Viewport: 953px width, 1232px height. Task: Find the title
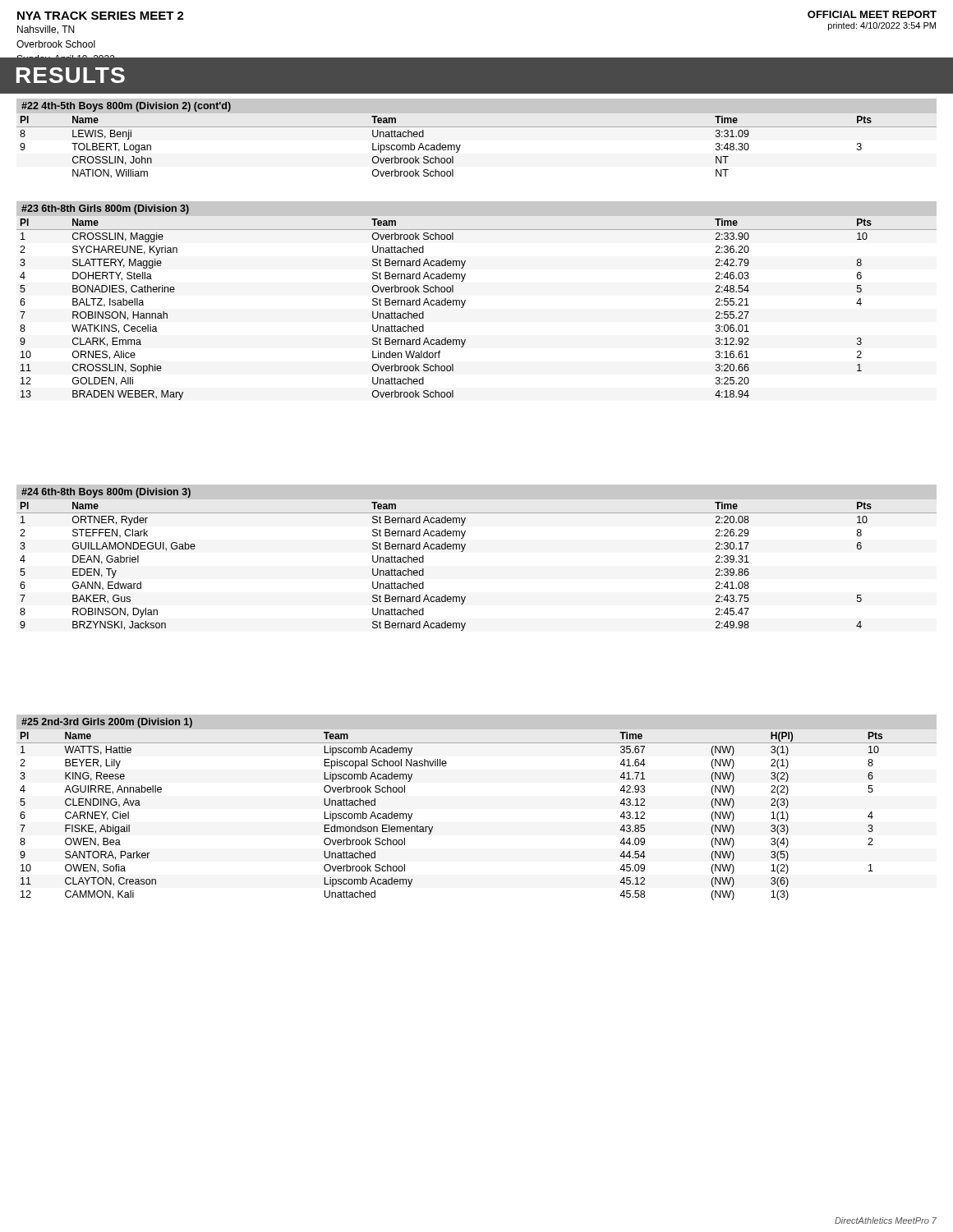[x=70, y=75]
